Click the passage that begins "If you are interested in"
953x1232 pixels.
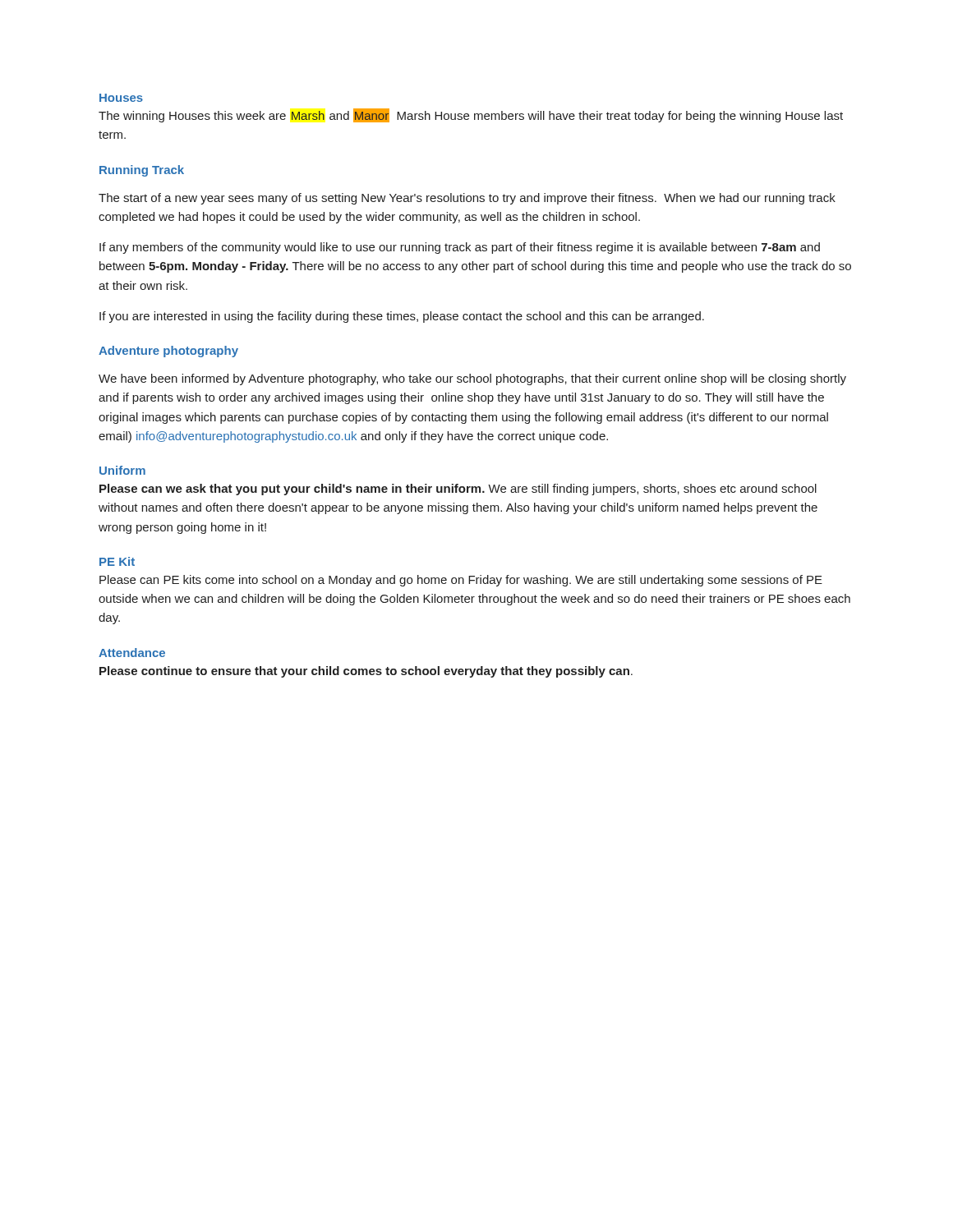[402, 316]
